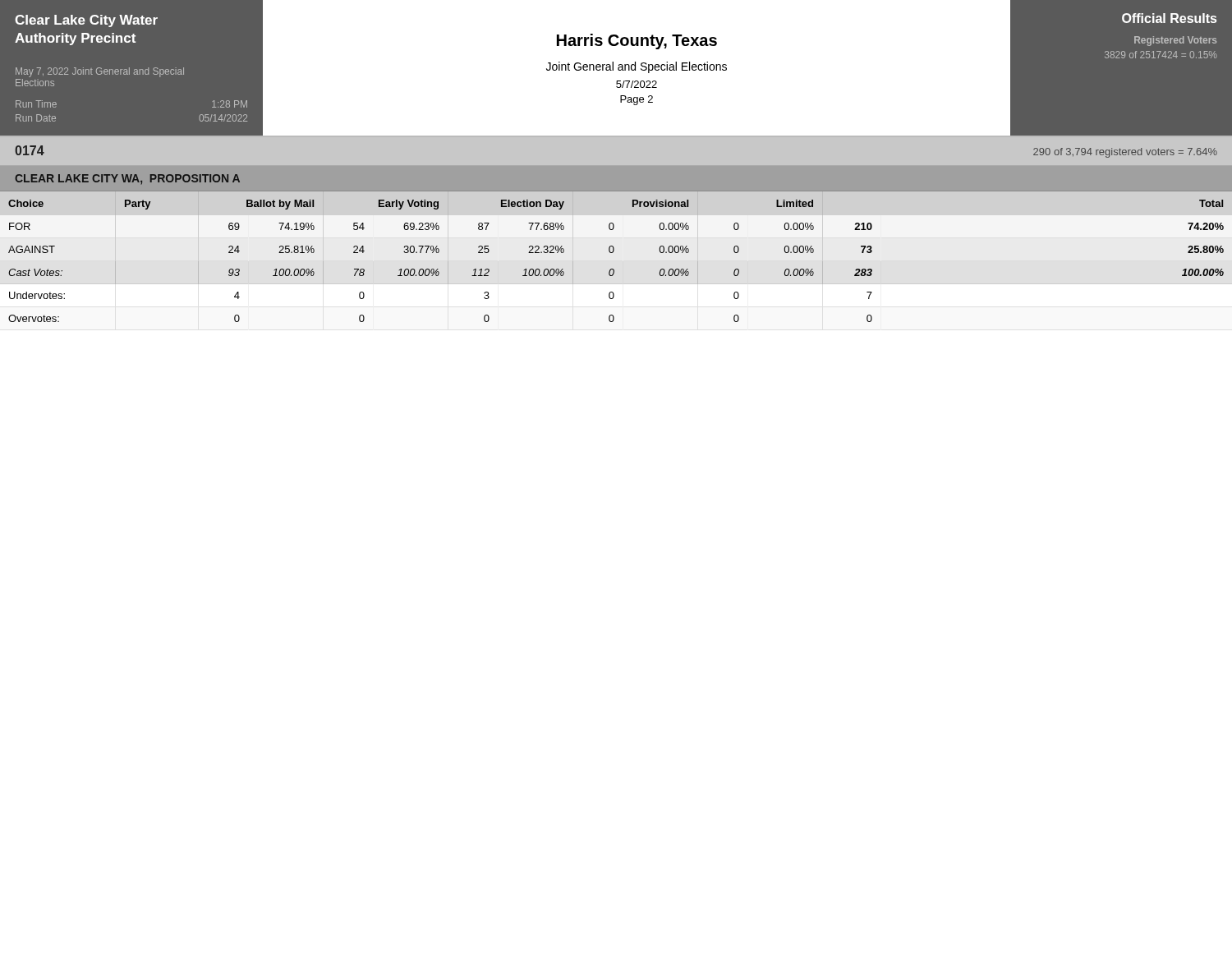Viewport: 1232px width, 953px height.
Task: Locate the text starting "CLEAR LAKE CITY WA, PROPOSITION A"
Action: (128, 178)
